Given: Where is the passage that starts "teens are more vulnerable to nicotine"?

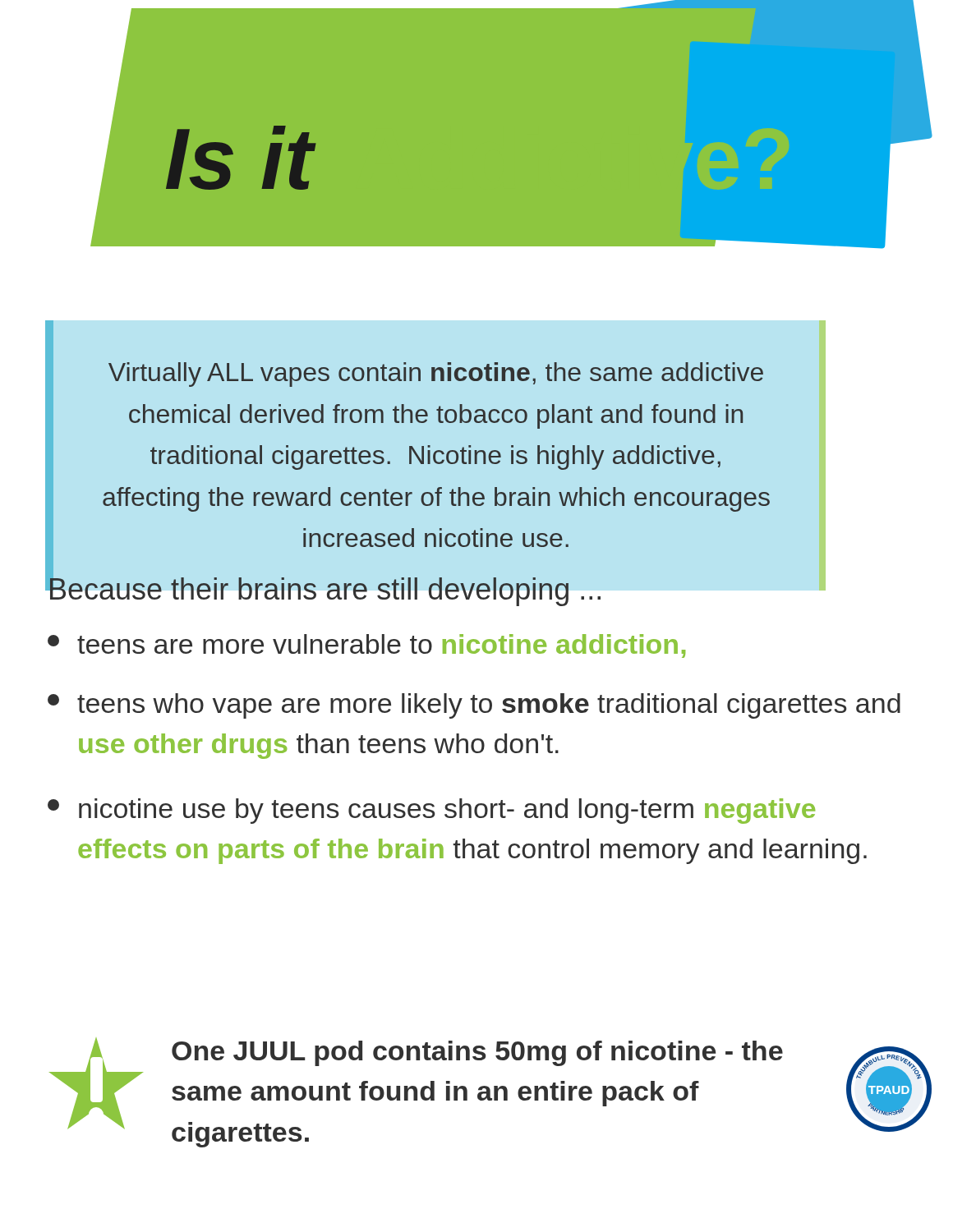Looking at the screenshot, I should click(367, 644).
